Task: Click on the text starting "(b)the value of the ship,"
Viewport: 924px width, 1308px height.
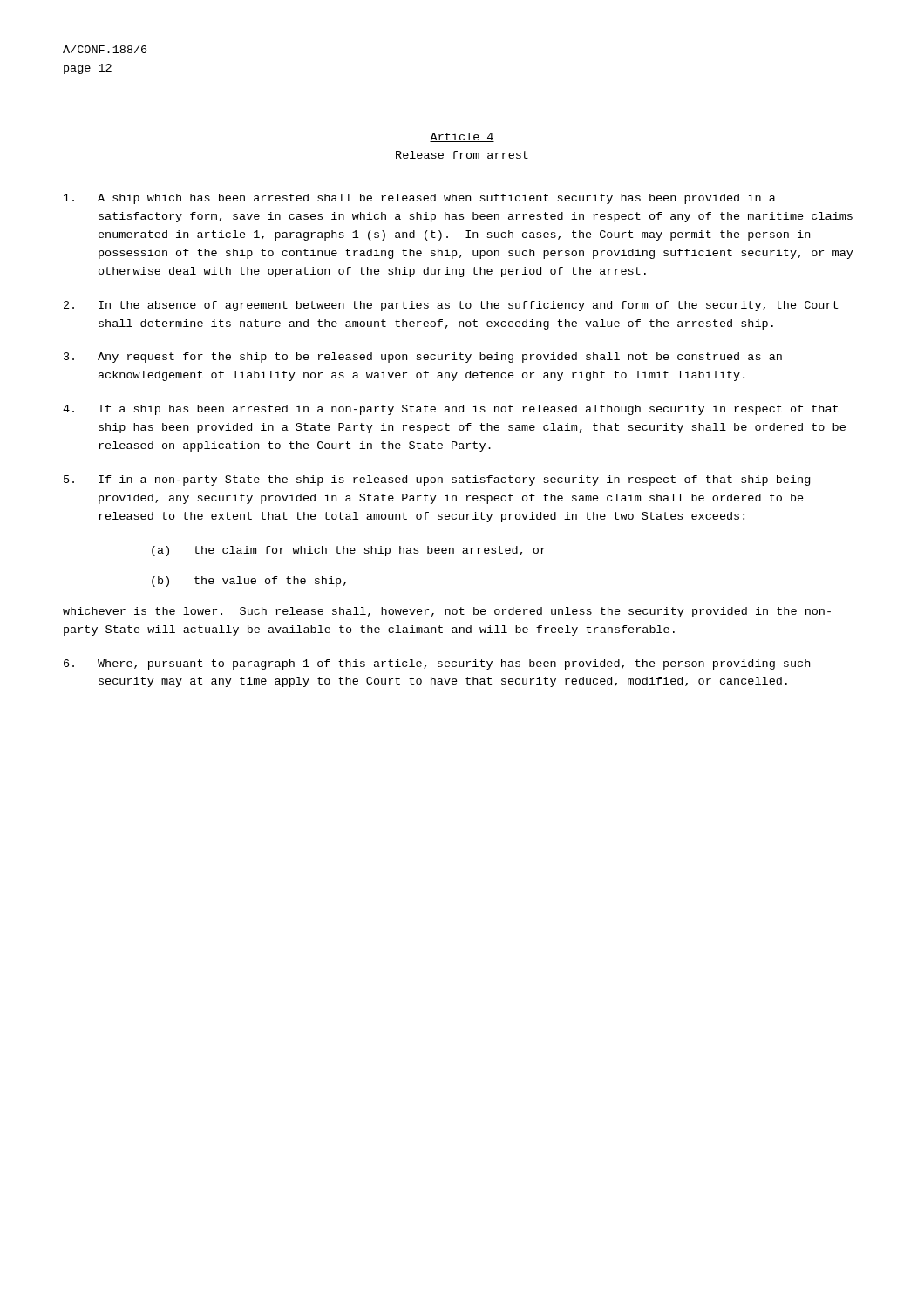Action: click(x=249, y=582)
